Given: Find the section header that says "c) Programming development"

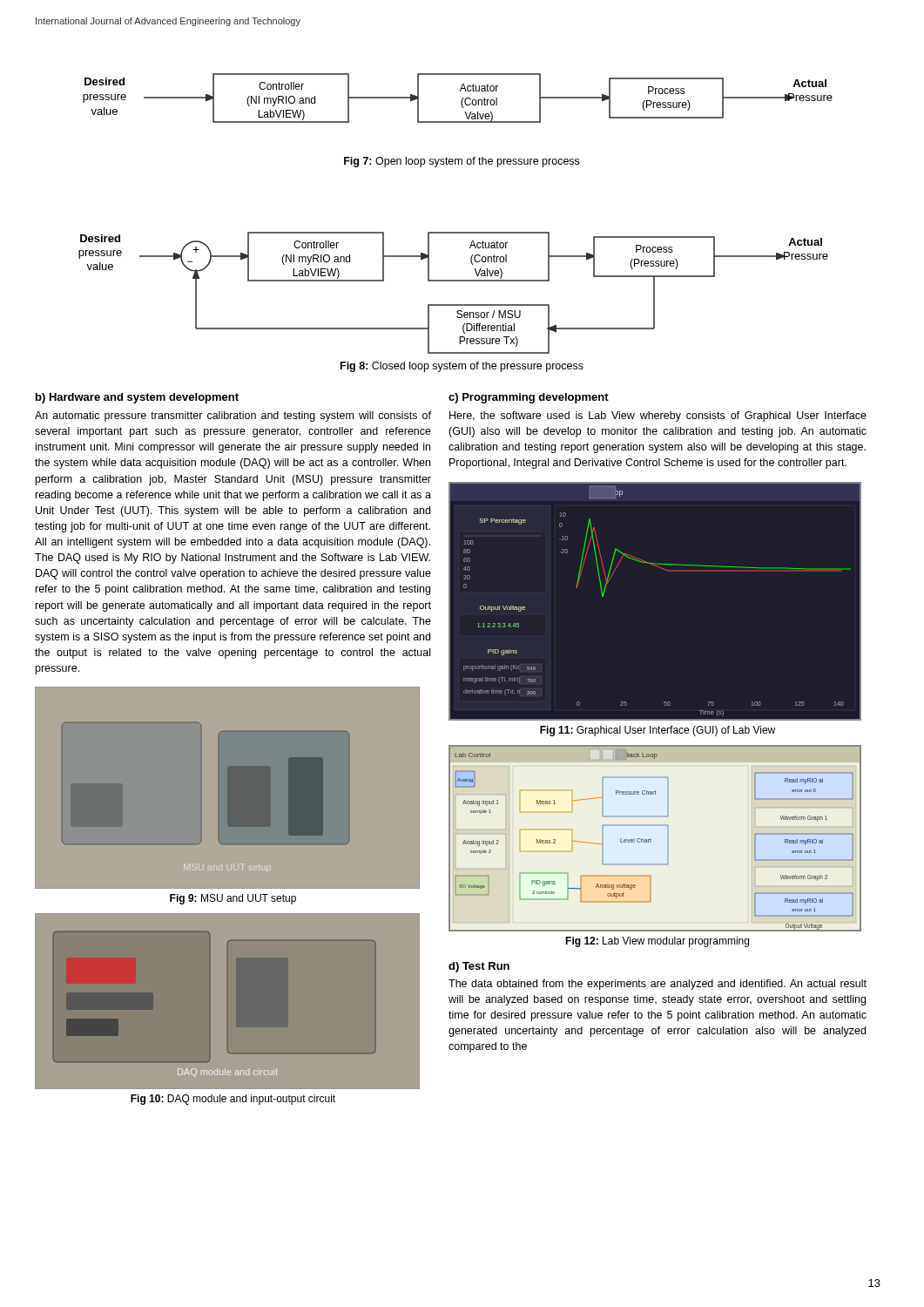Looking at the screenshot, I should tap(528, 397).
